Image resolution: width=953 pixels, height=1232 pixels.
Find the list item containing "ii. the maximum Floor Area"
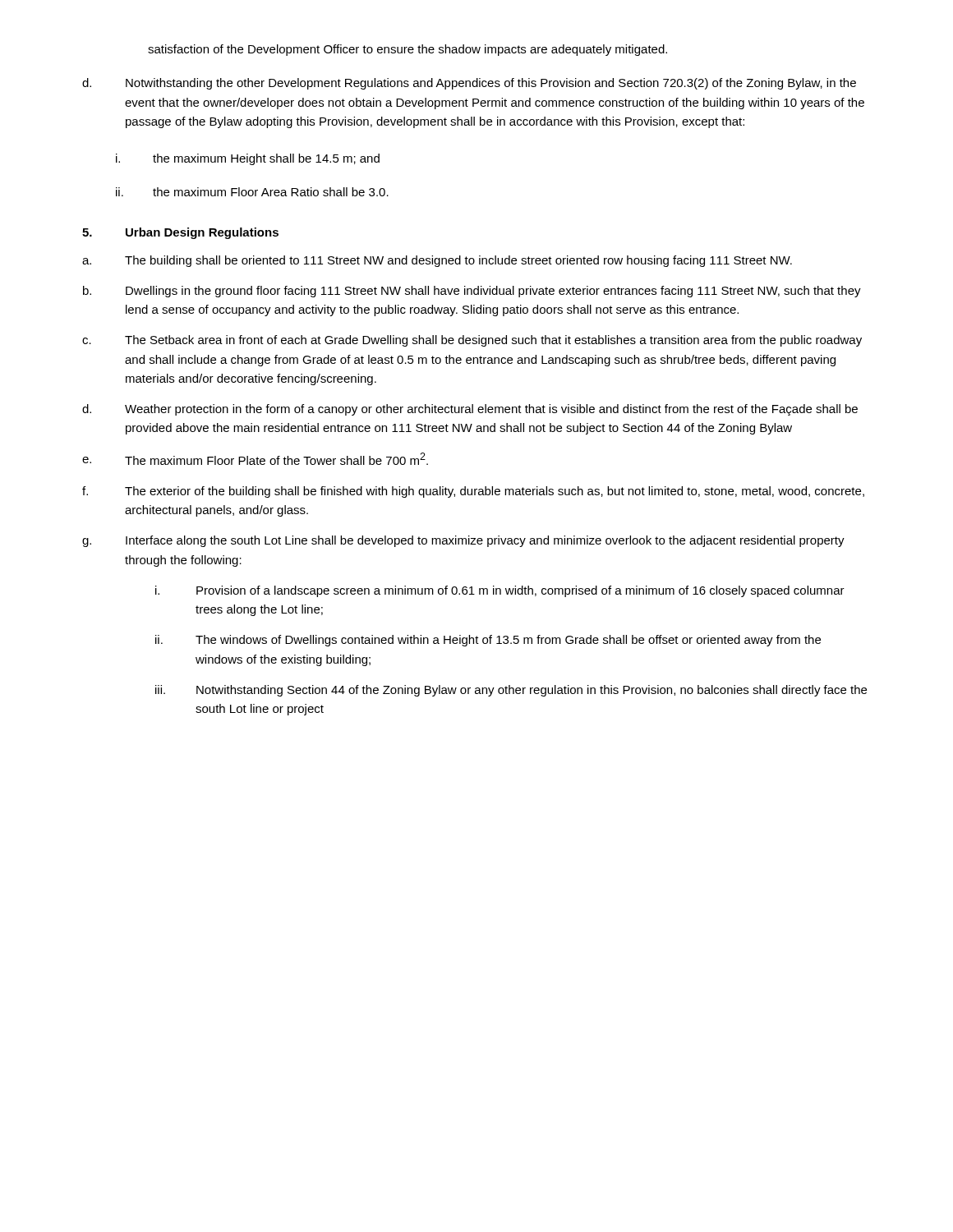pos(252,192)
